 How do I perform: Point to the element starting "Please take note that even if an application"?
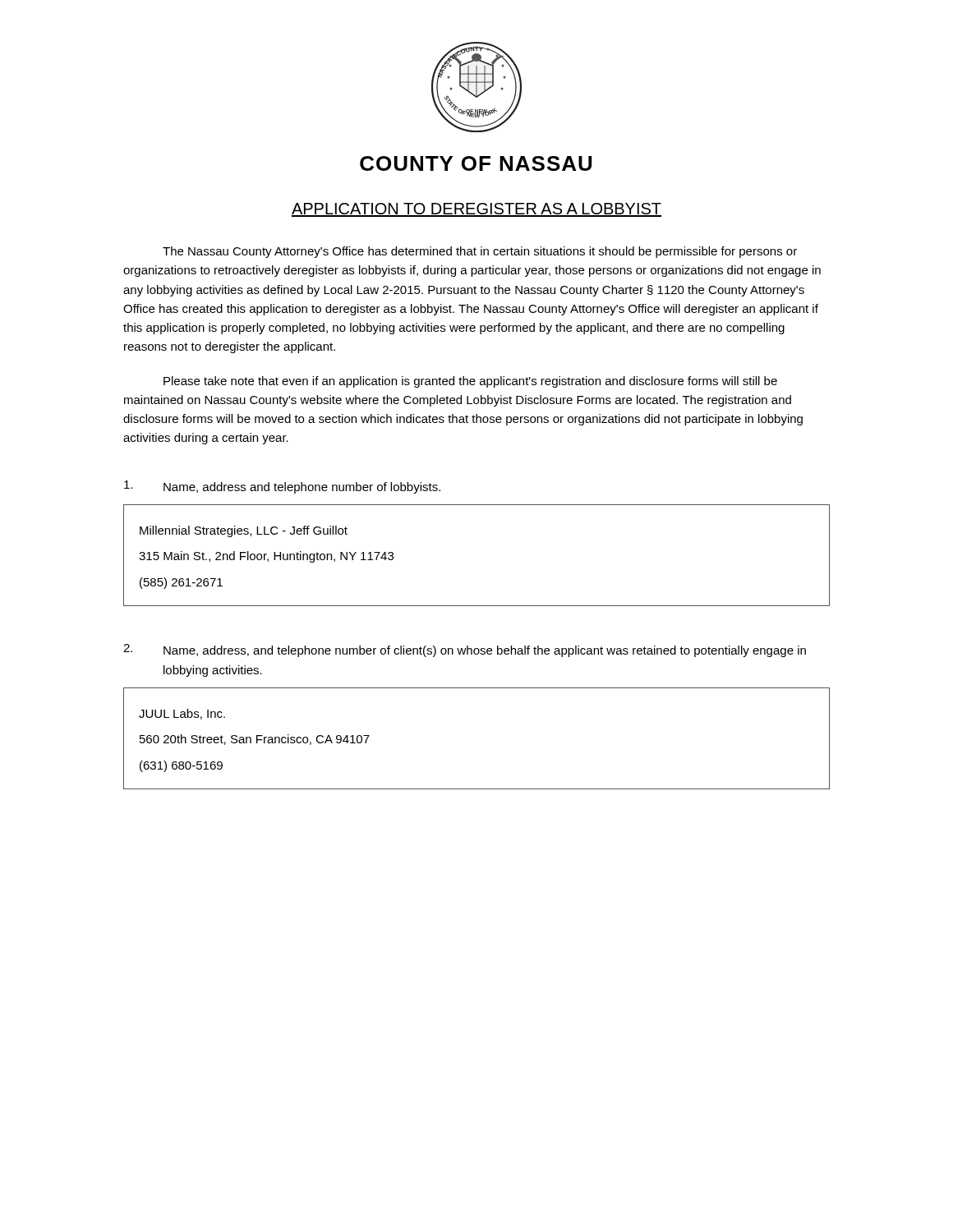(476, 409)
